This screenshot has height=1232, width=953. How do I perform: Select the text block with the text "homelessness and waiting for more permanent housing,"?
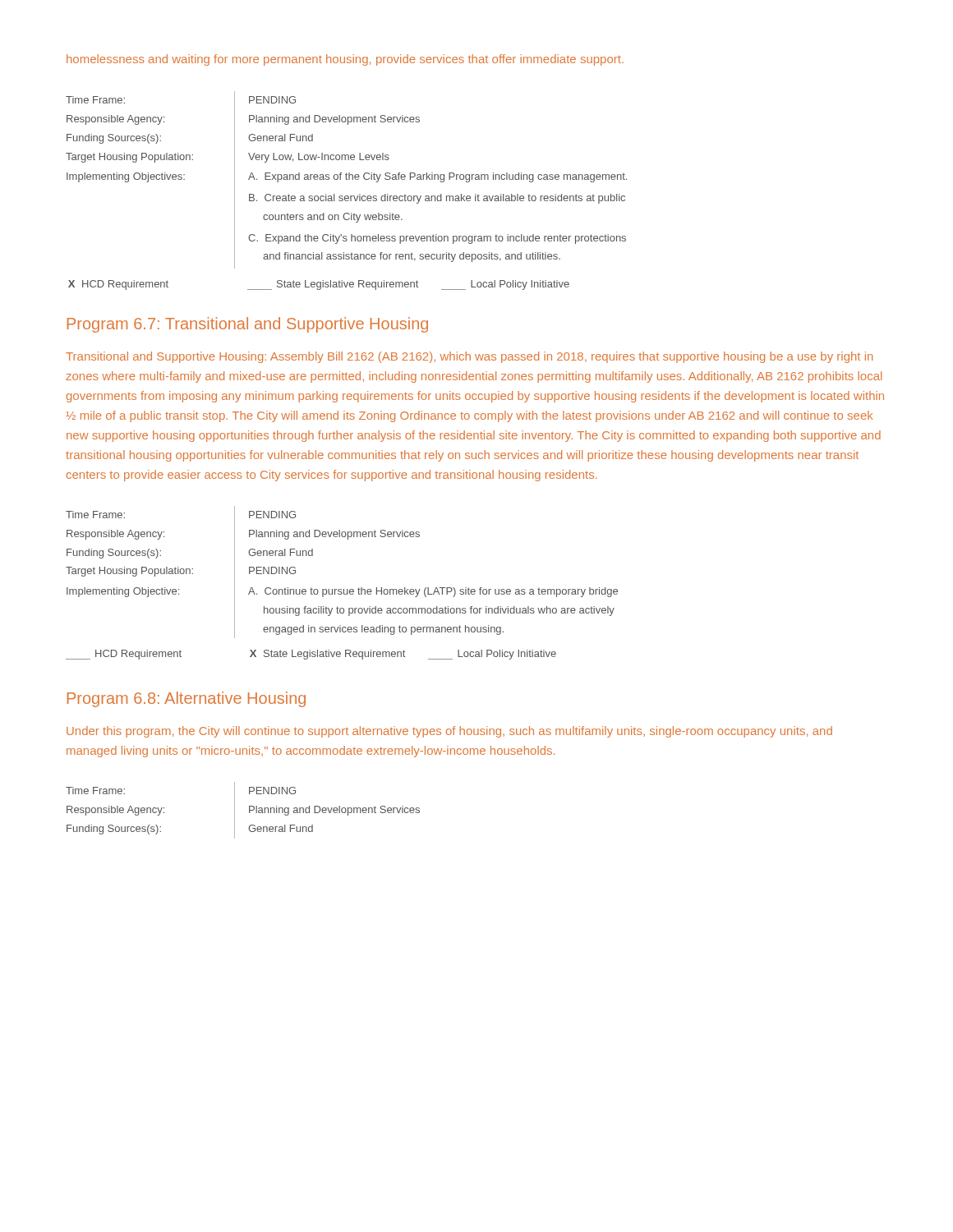pos(345,59)
